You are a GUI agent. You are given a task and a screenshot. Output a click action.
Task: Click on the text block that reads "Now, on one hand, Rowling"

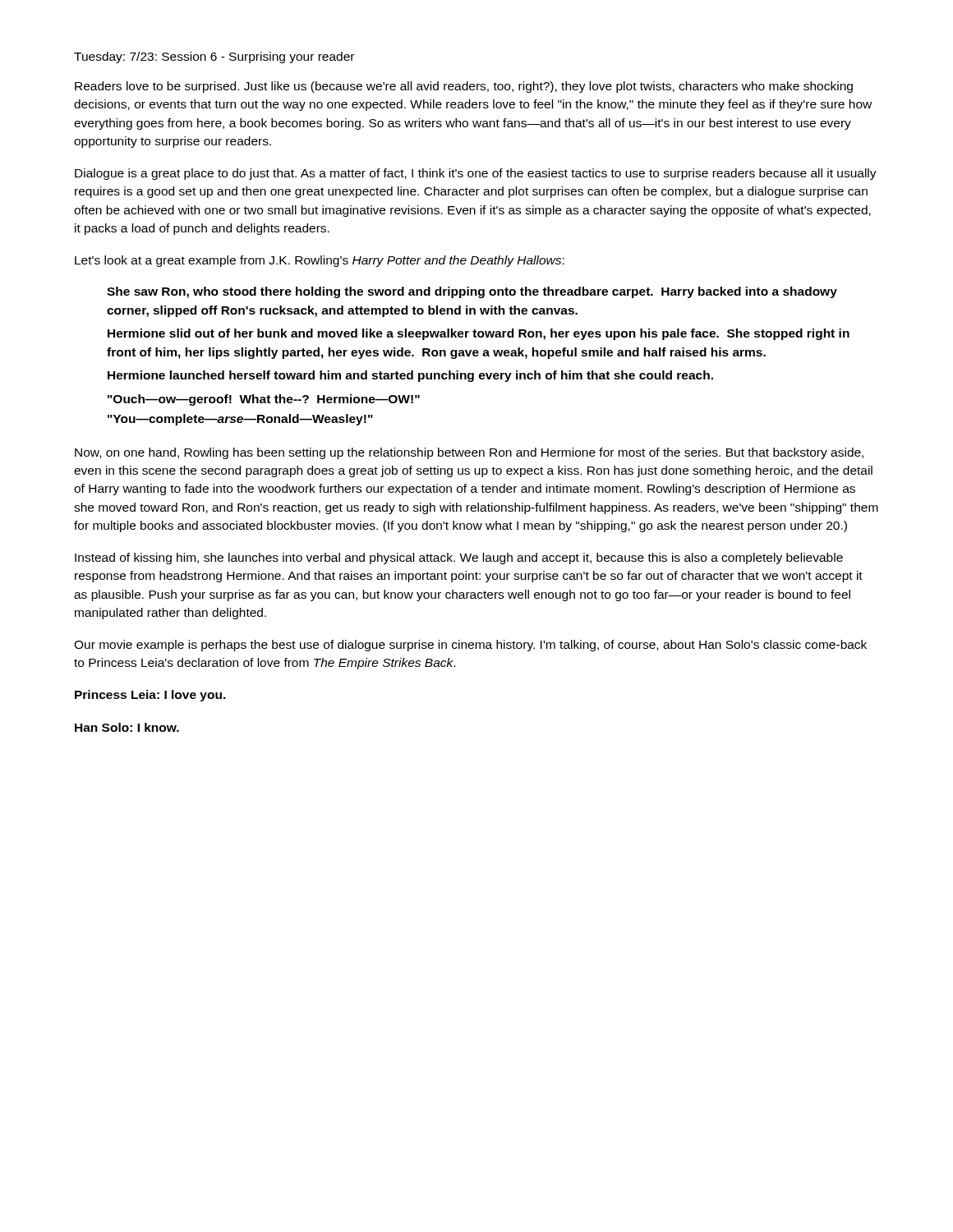tap(476, 489)
